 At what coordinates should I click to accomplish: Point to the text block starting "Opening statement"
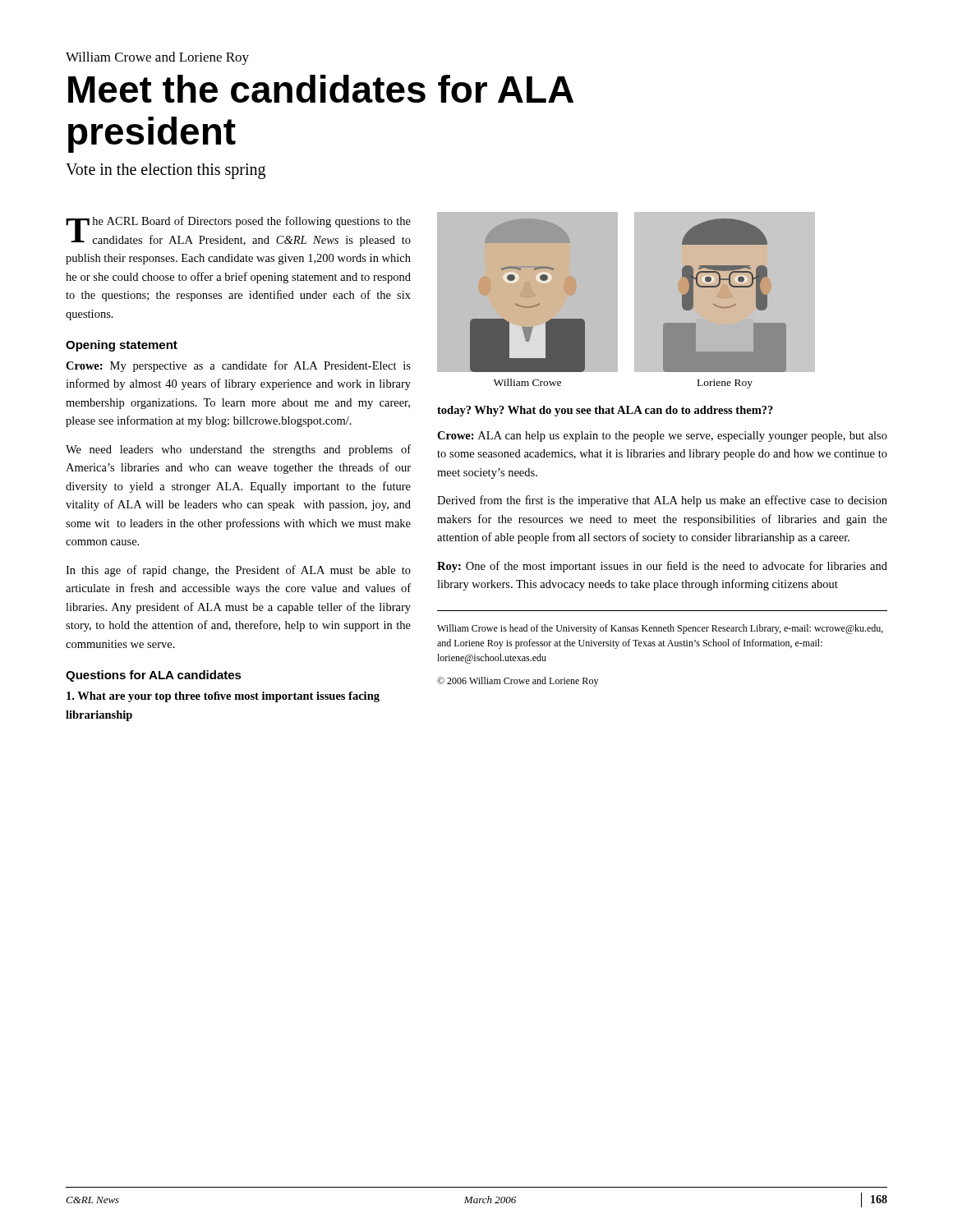click(122, 346)
